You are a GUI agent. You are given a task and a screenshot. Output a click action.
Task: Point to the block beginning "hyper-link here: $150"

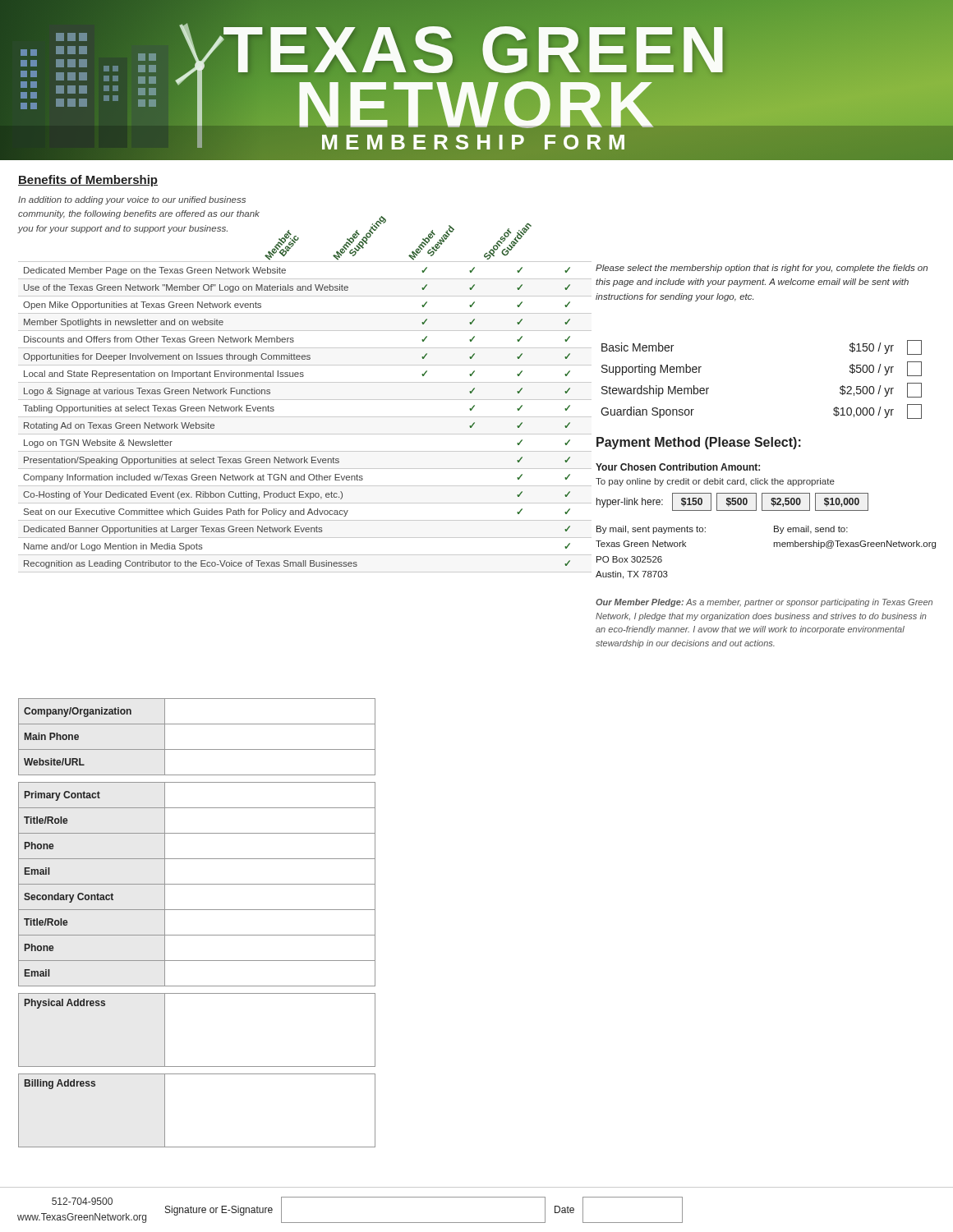tap(732, 502)
